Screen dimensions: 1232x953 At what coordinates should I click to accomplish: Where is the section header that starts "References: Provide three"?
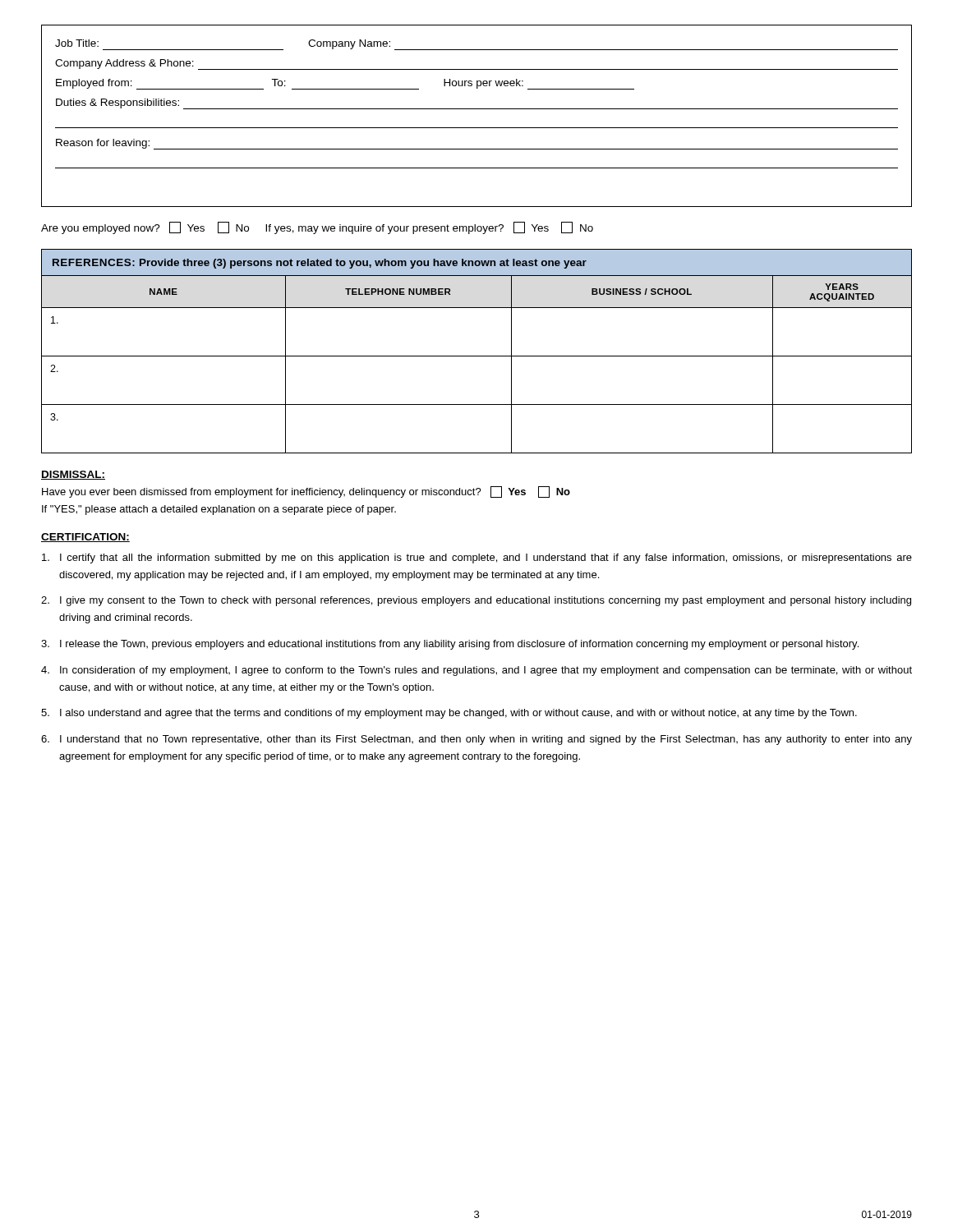point(319,263)
